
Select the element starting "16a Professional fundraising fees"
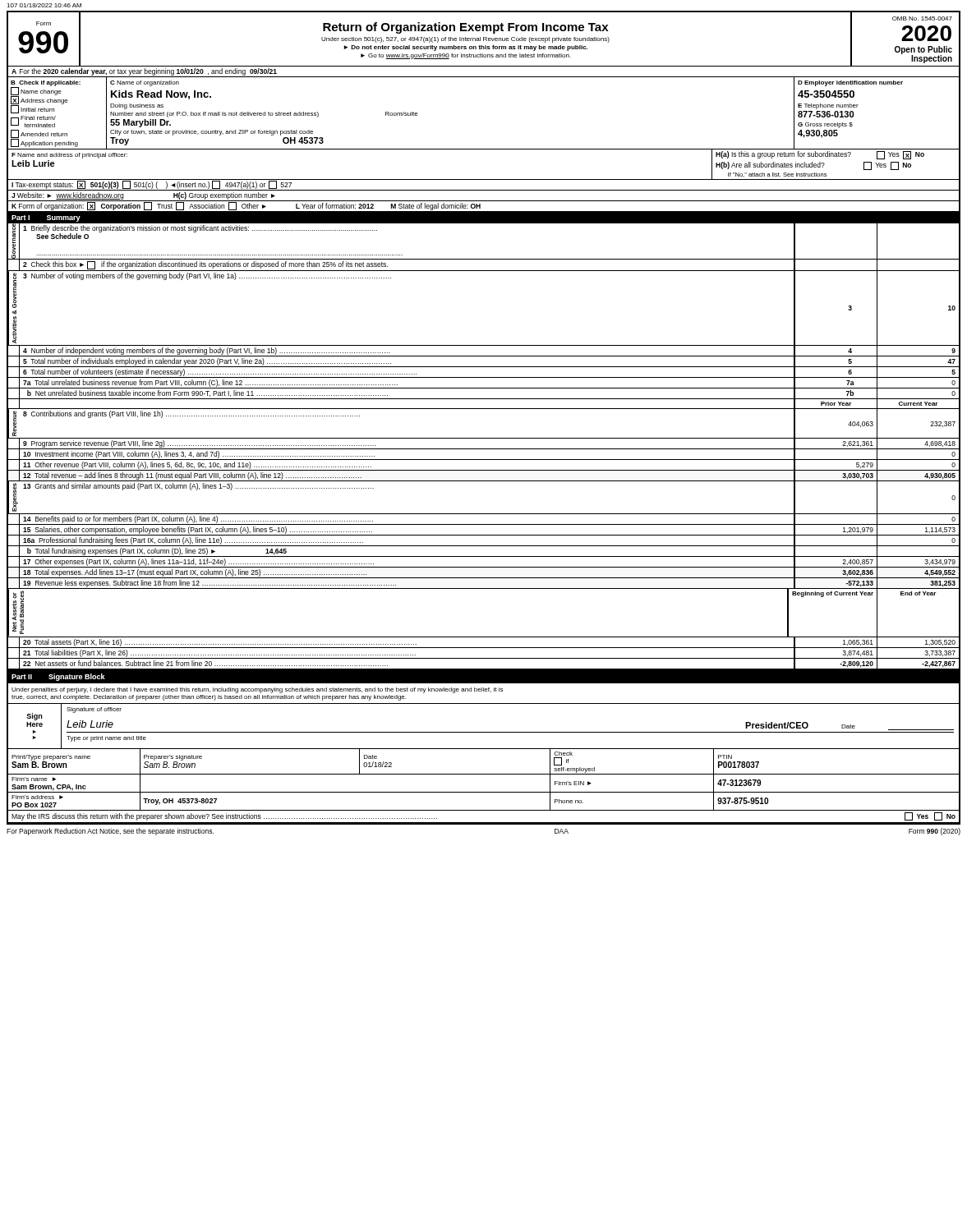coord(484,541)
